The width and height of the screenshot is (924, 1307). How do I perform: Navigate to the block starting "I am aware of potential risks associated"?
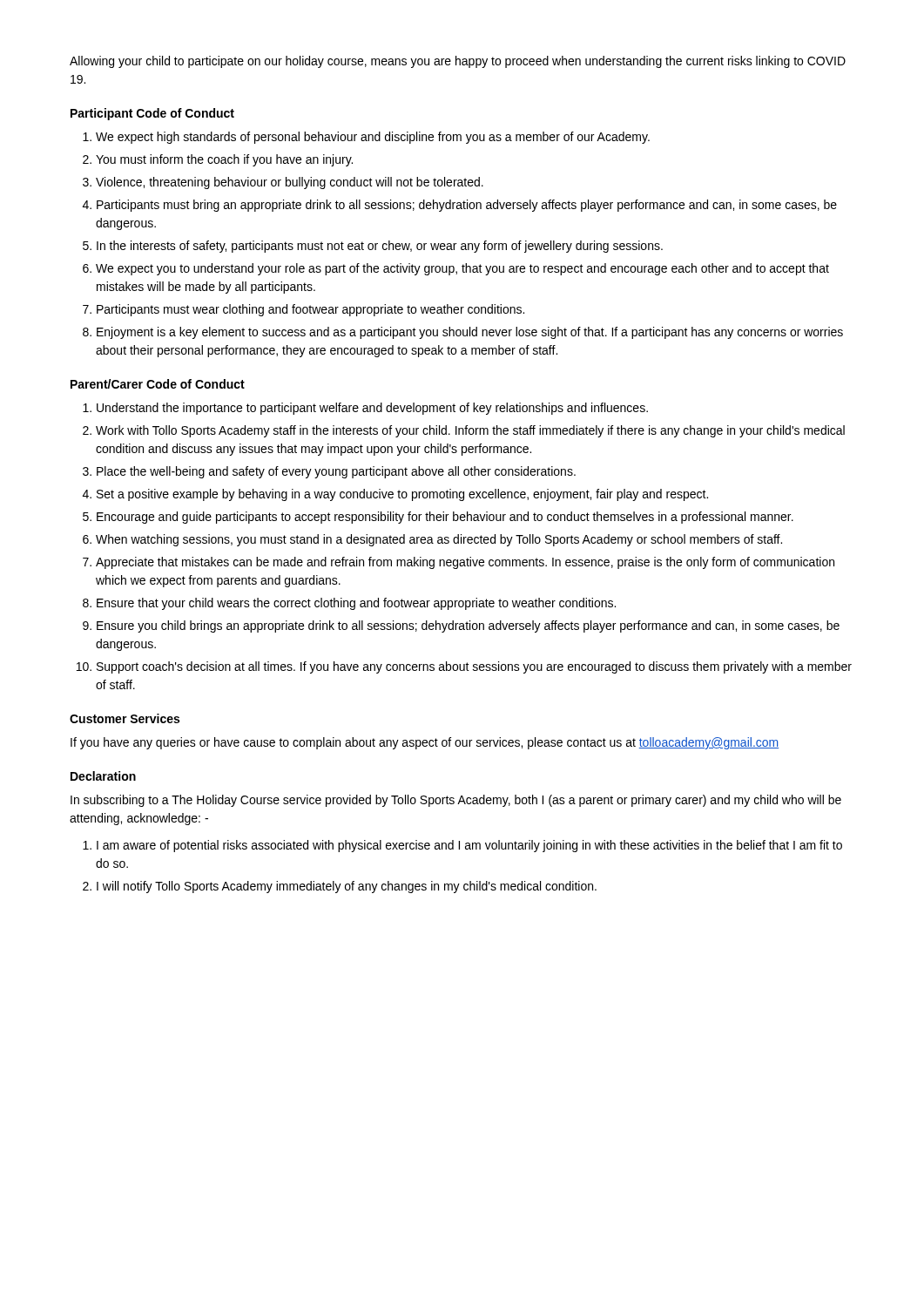pos(469,854)
